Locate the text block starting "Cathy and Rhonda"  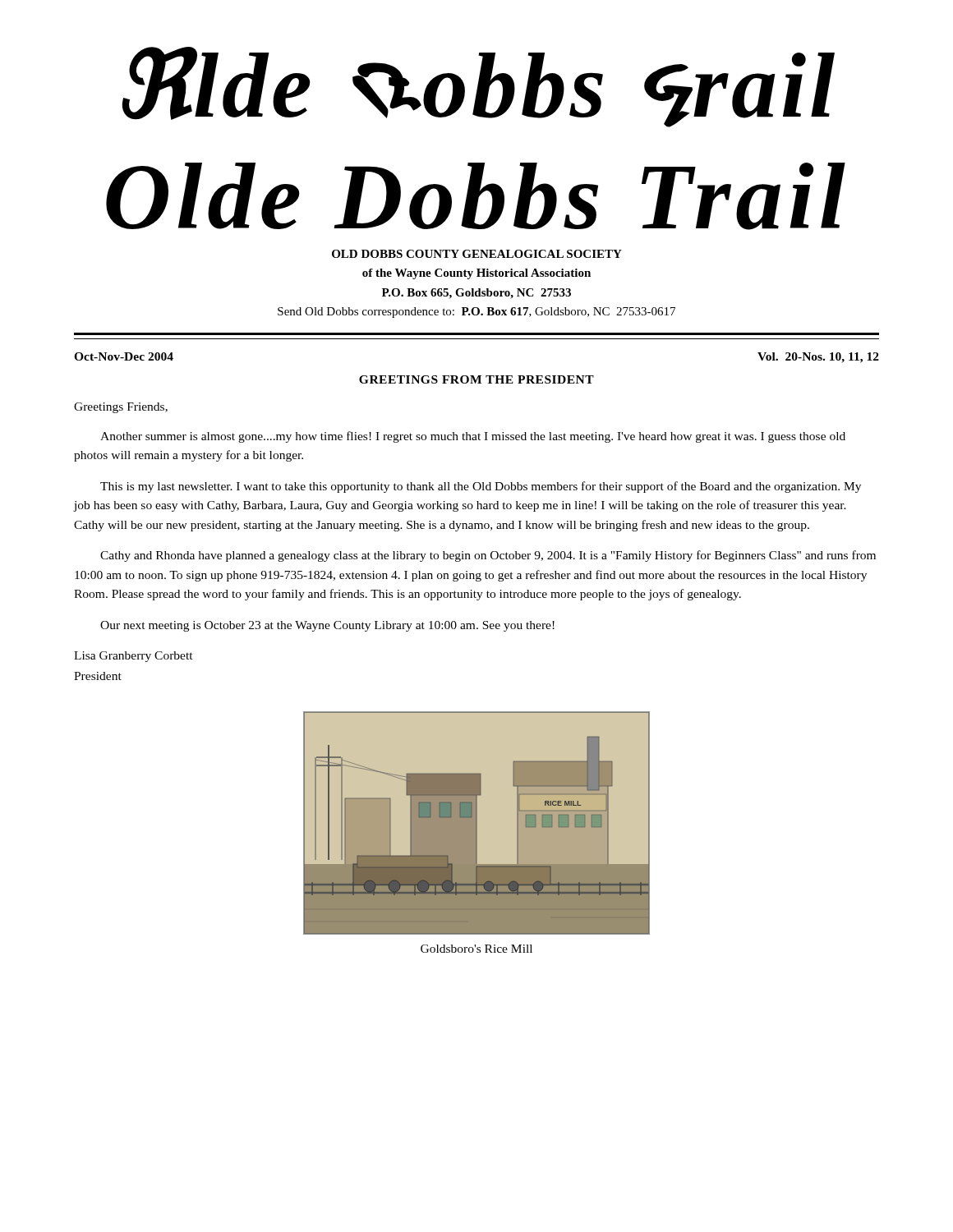[475, 574]
